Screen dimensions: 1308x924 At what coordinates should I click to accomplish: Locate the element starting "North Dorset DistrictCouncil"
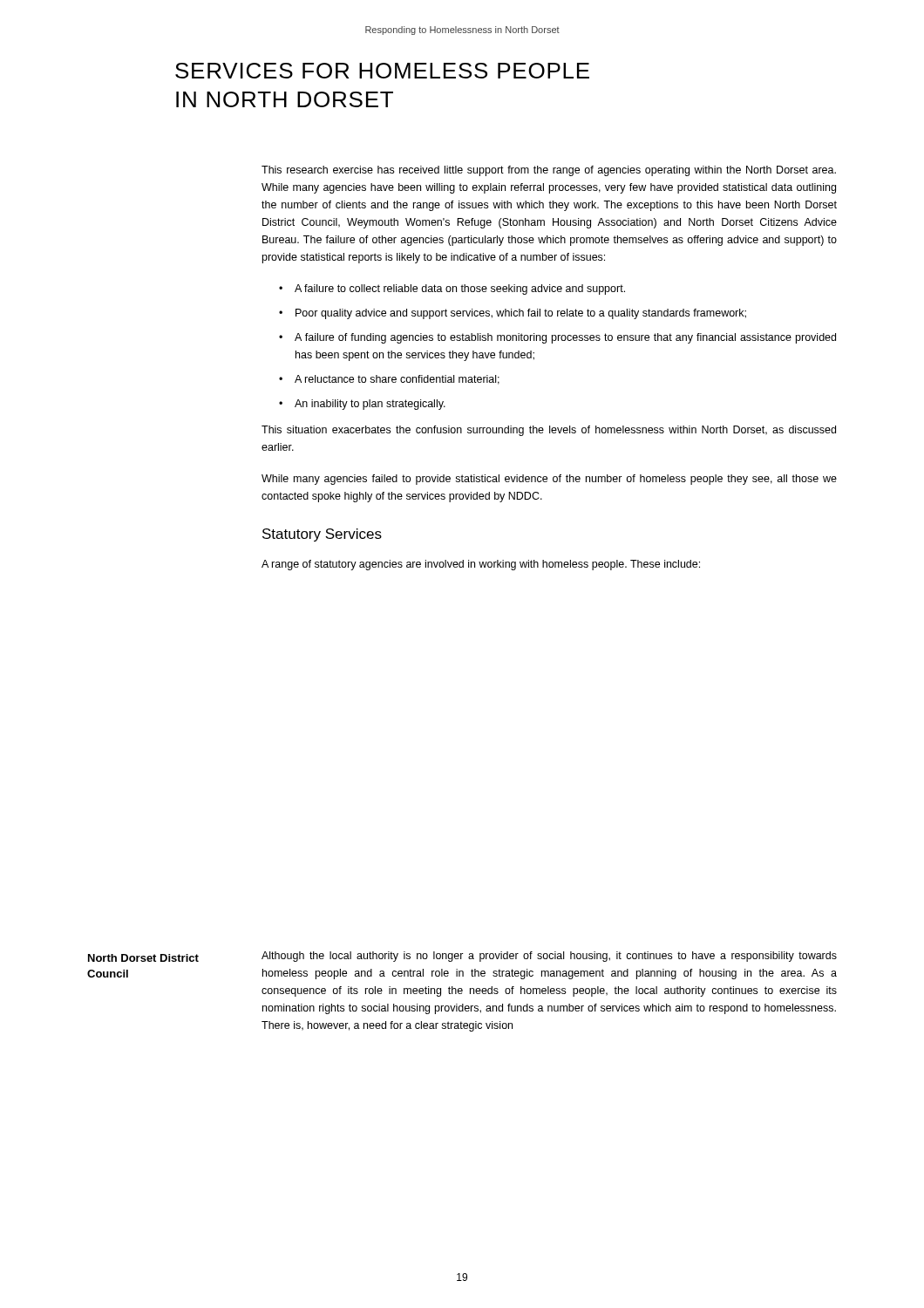pos(143,966)
